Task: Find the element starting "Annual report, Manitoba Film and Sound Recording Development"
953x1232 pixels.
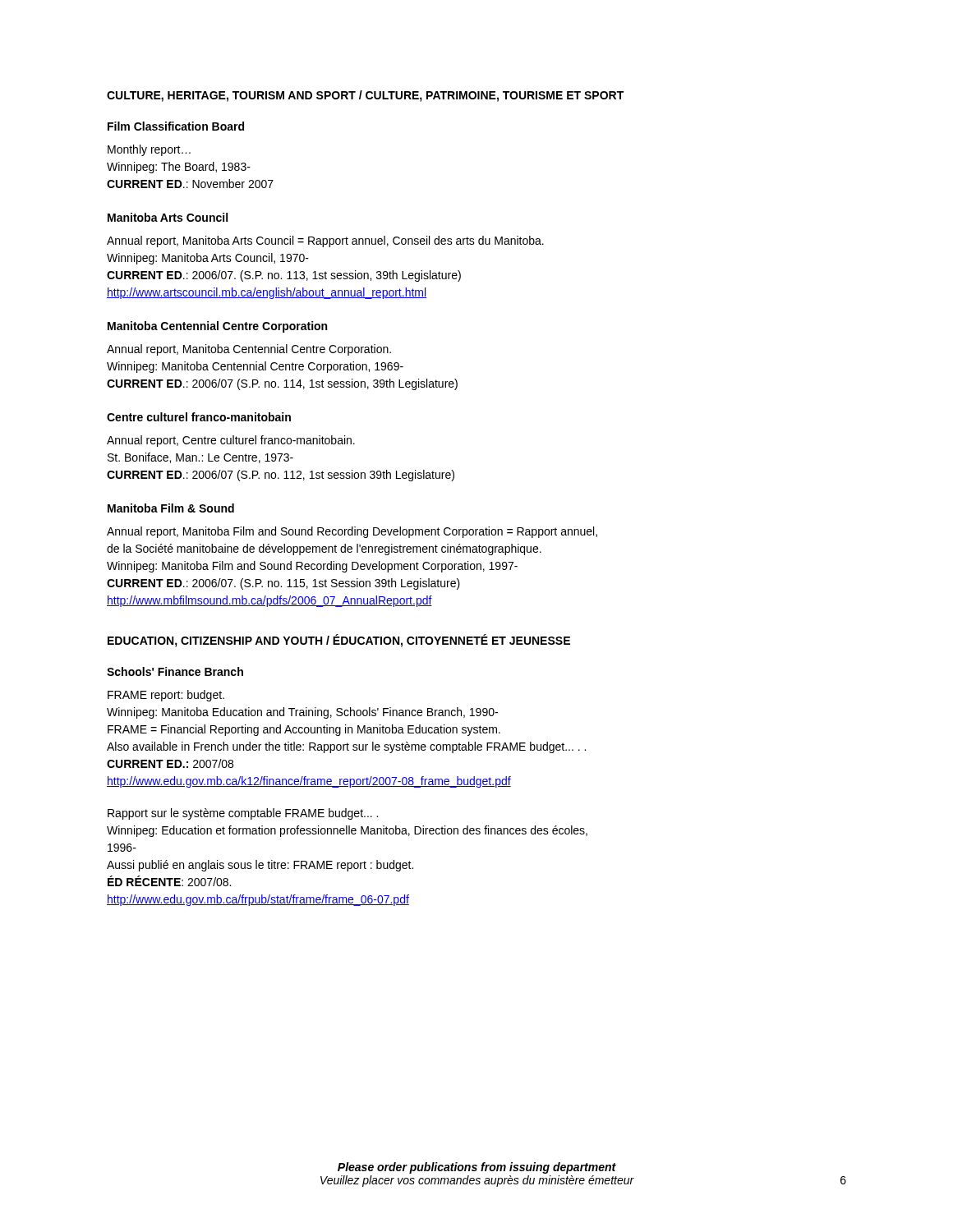Action: pos(353,566)
